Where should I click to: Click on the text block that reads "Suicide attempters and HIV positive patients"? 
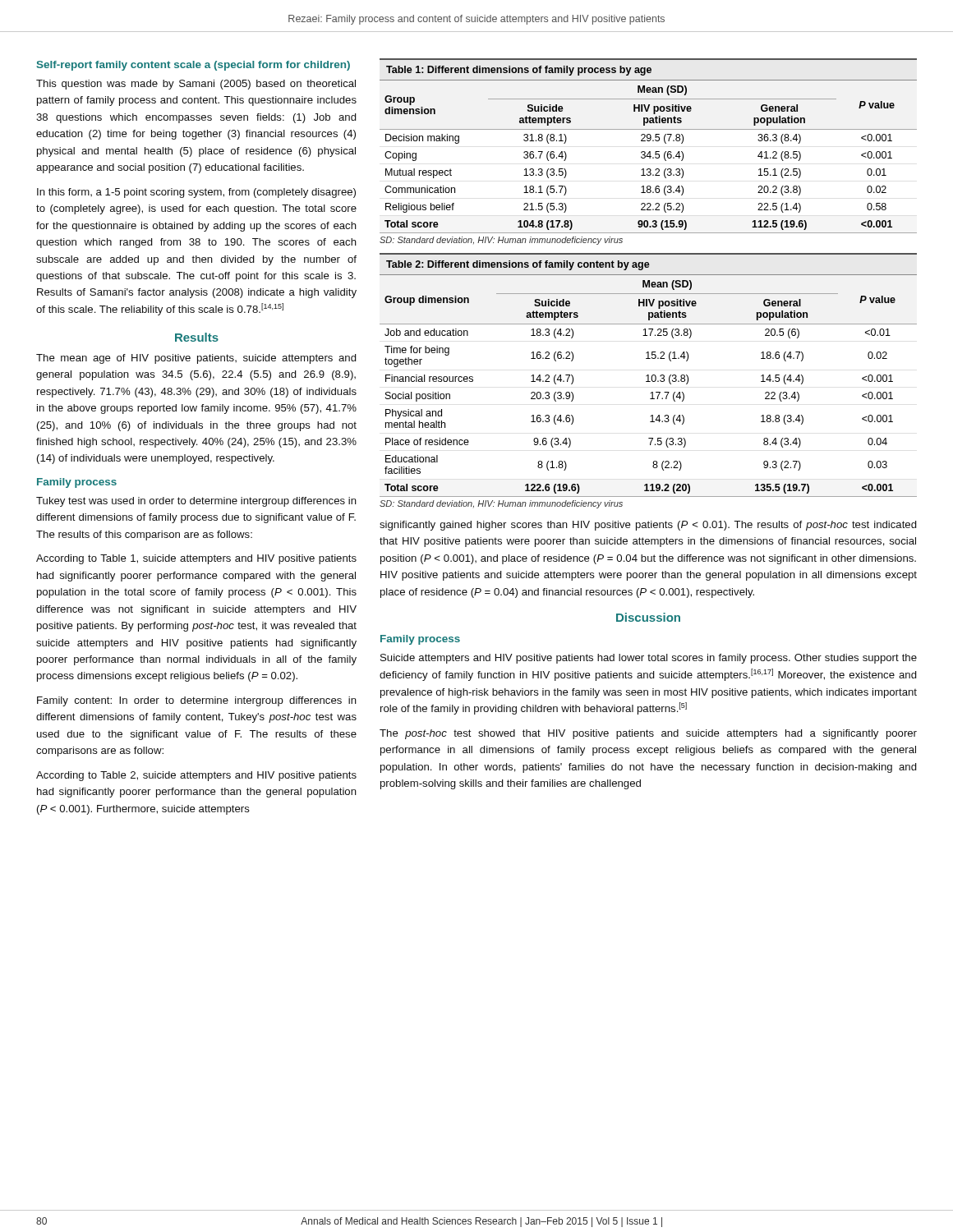click(648, 683)
